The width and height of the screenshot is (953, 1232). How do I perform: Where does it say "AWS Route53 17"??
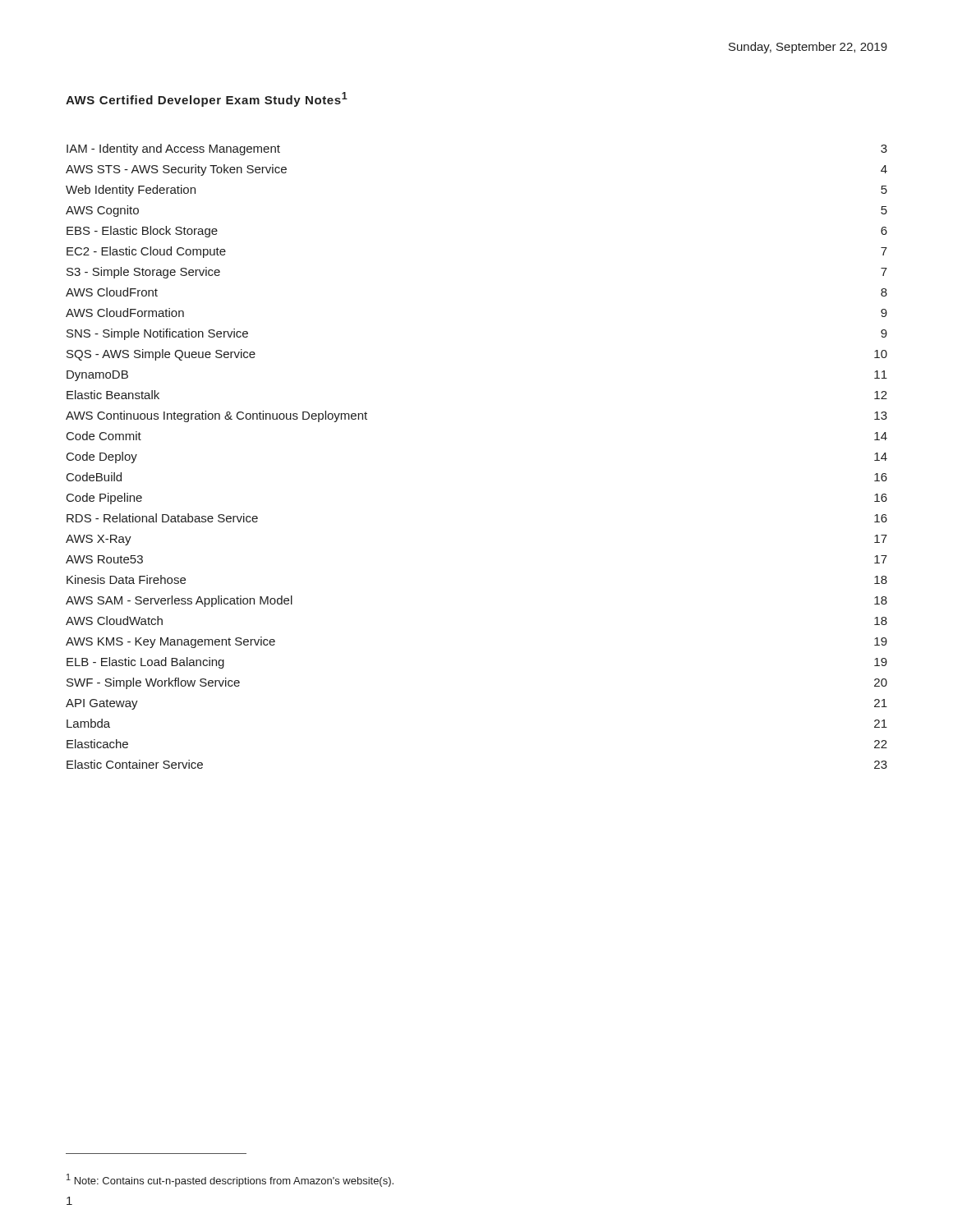pyautogui.click(x=101, y=560)
